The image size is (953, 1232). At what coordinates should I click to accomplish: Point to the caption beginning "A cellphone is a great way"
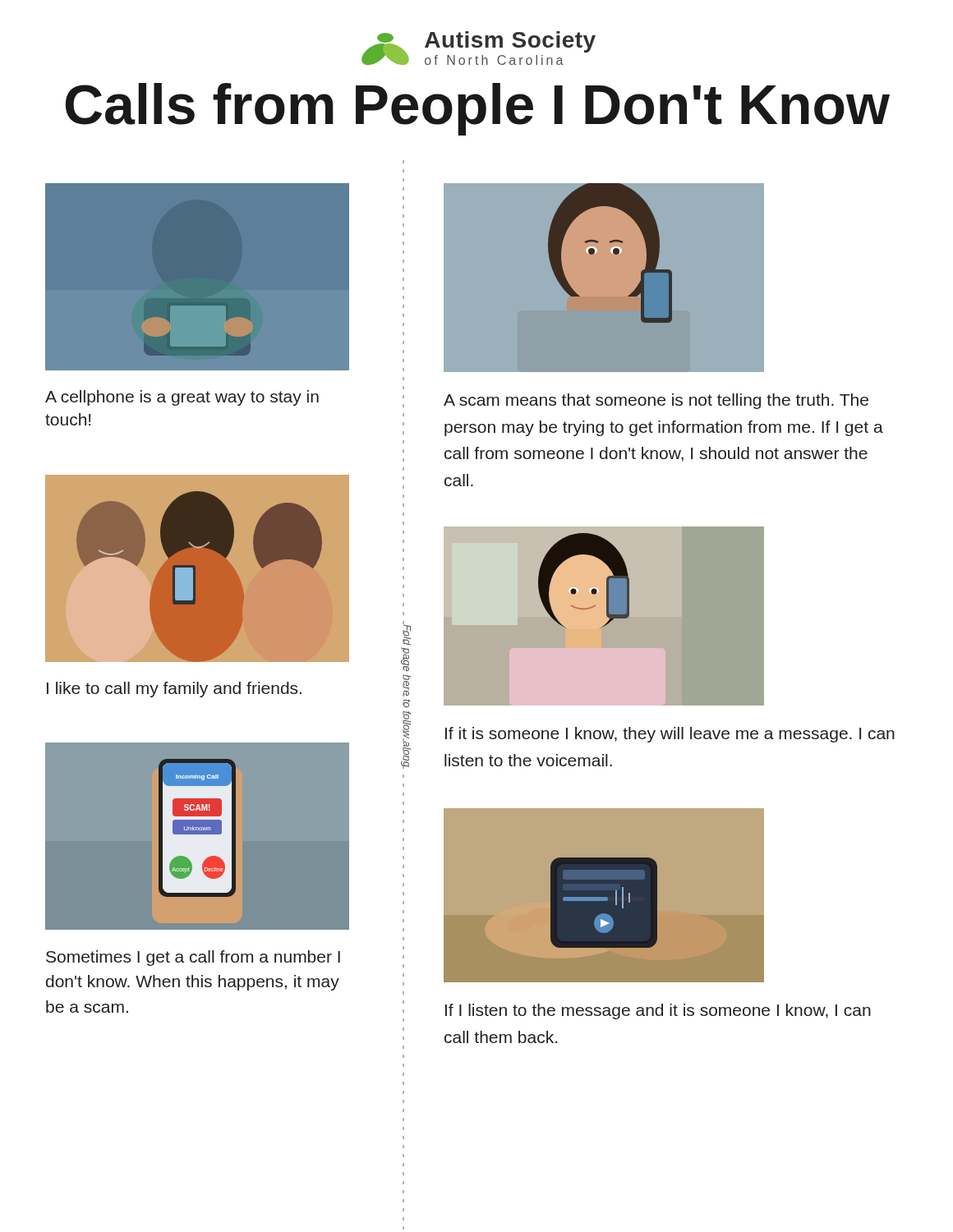[182, 408]
